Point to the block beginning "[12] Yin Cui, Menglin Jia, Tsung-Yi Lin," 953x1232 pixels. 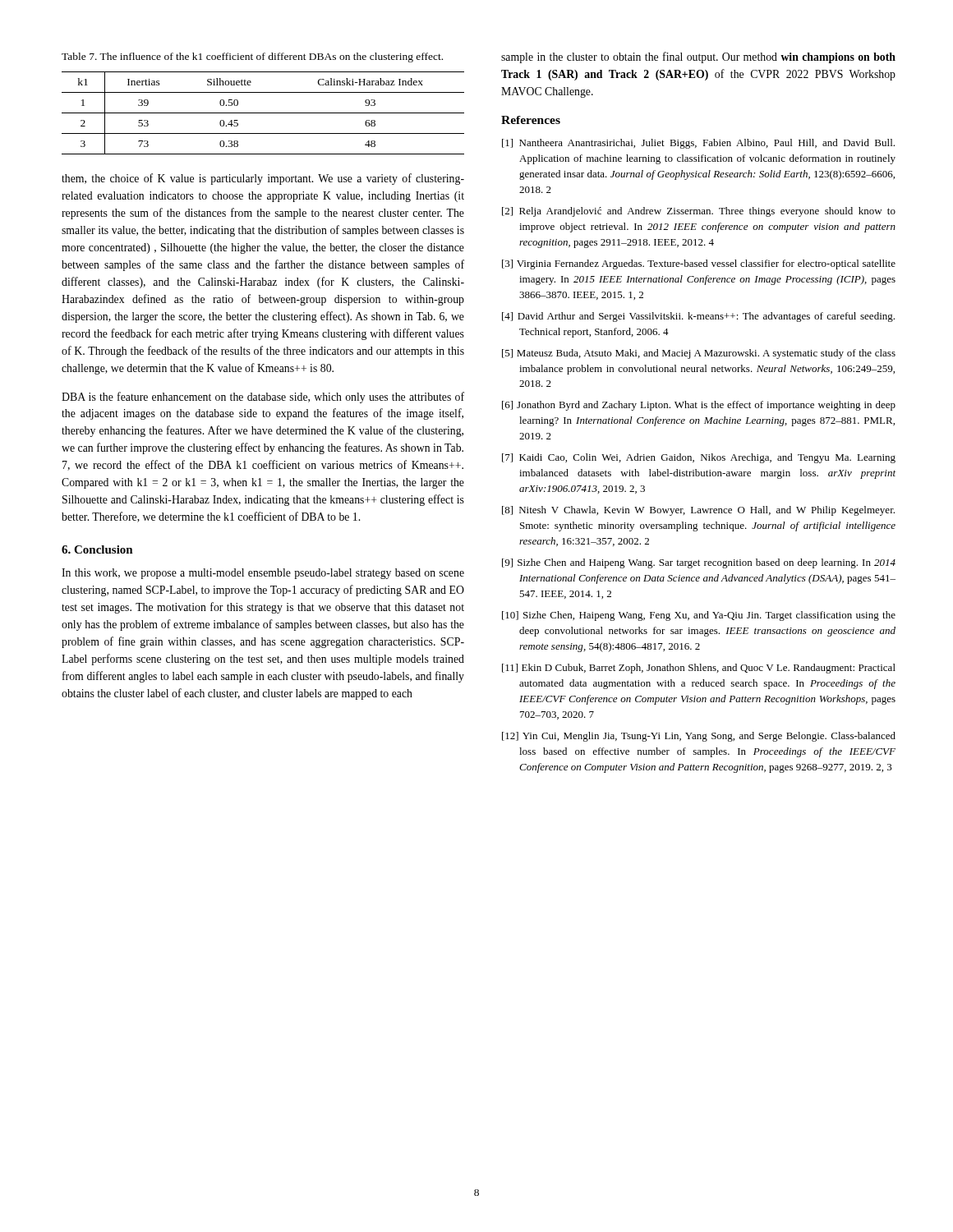point(698,751)
